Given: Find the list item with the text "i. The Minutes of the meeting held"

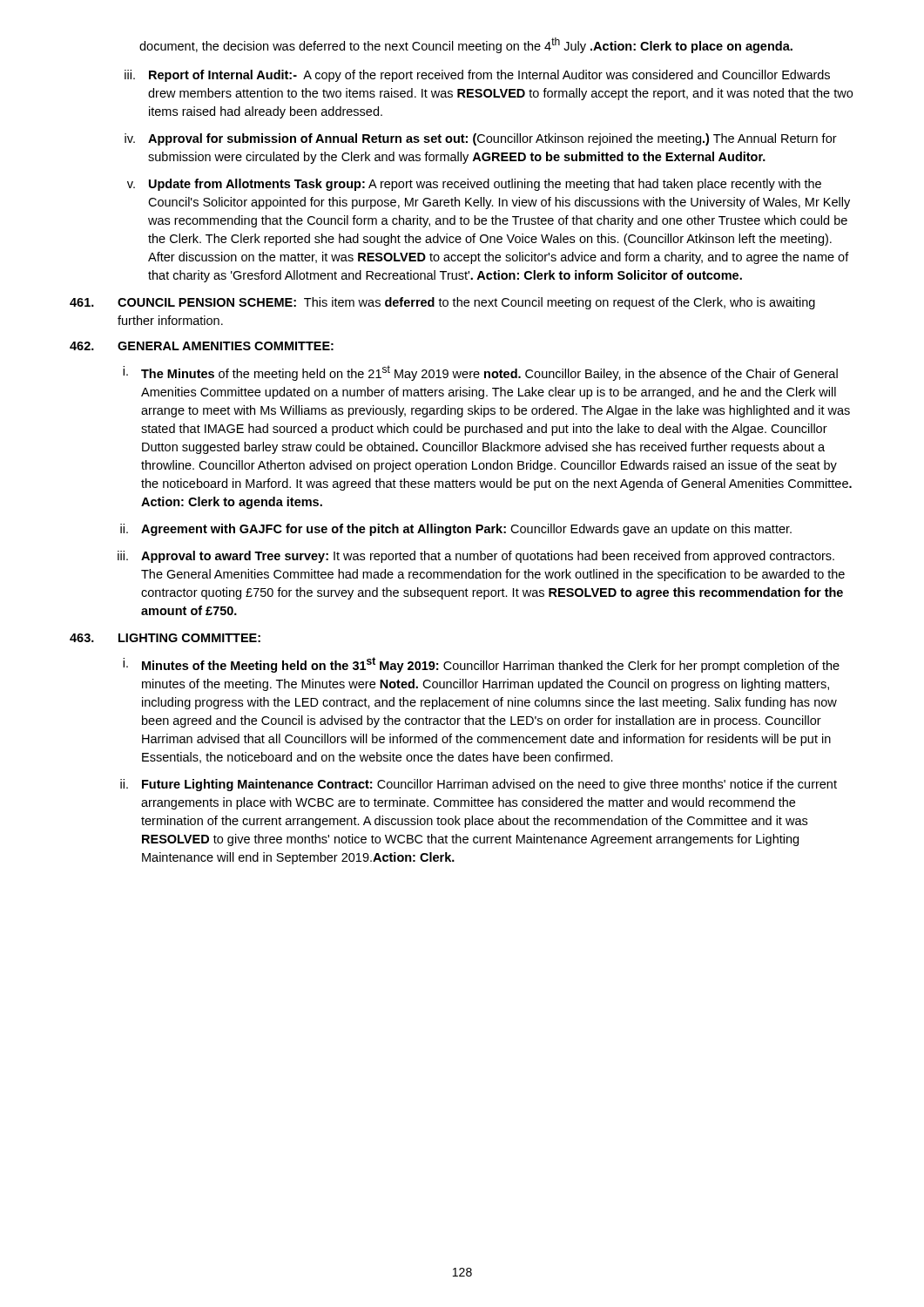Looking at the screenshot, I should (479, 437).
